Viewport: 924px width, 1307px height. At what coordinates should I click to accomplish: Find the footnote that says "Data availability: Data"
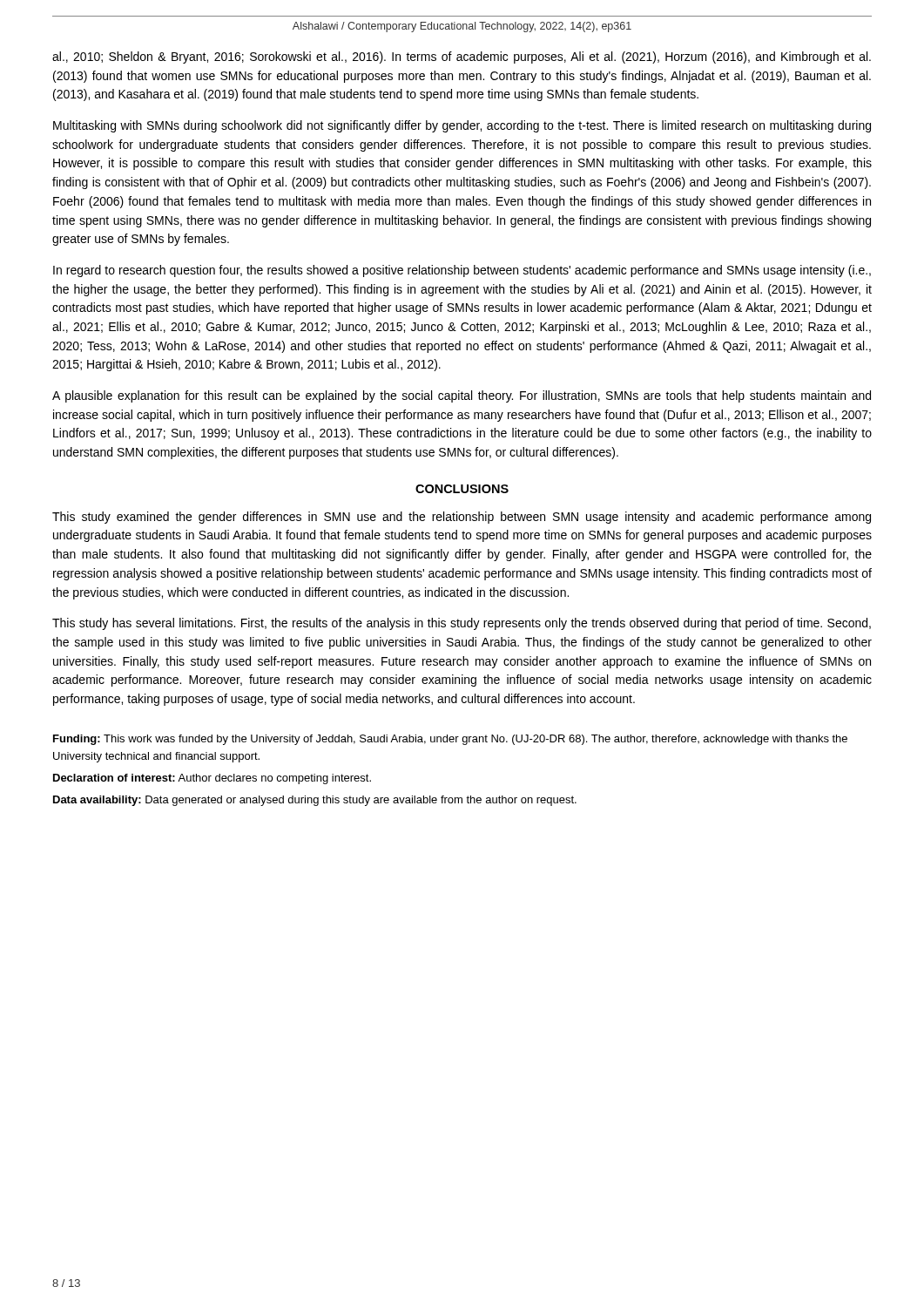pyautogui.click(x=462, y=800)
